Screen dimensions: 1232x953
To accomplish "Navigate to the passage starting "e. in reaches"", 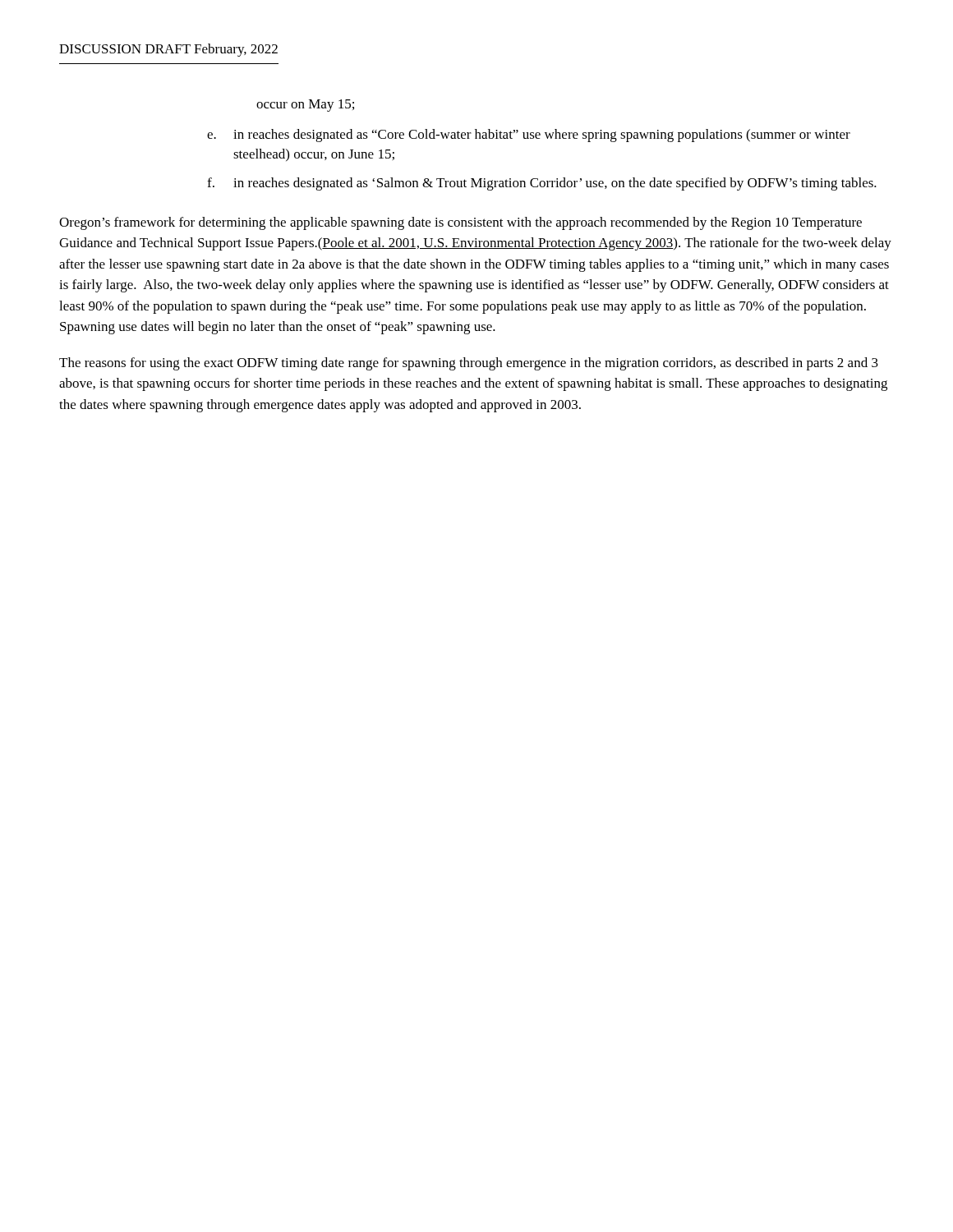I will point(550,145).
